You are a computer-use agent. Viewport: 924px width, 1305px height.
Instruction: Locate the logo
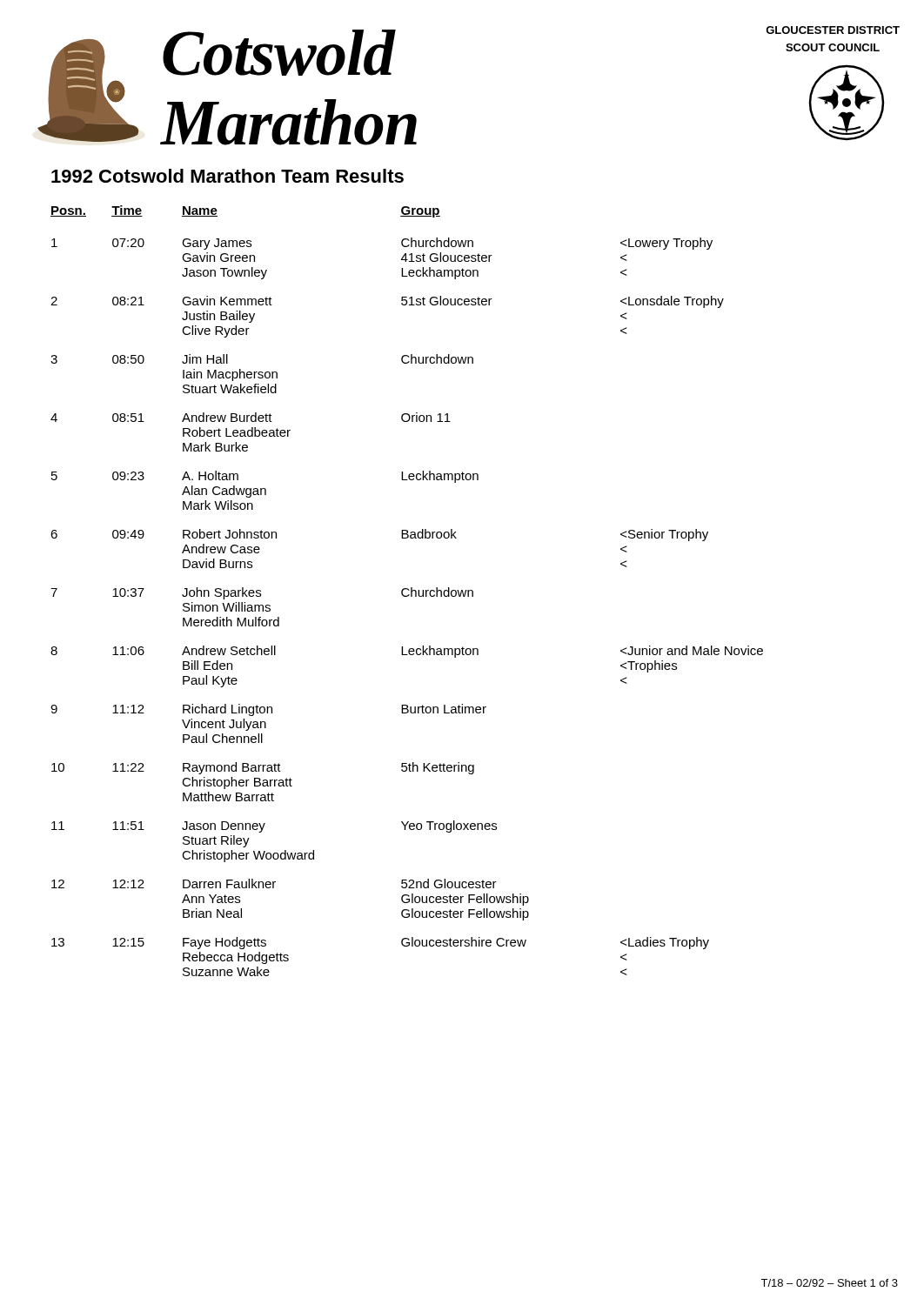(x=847, y=103)
